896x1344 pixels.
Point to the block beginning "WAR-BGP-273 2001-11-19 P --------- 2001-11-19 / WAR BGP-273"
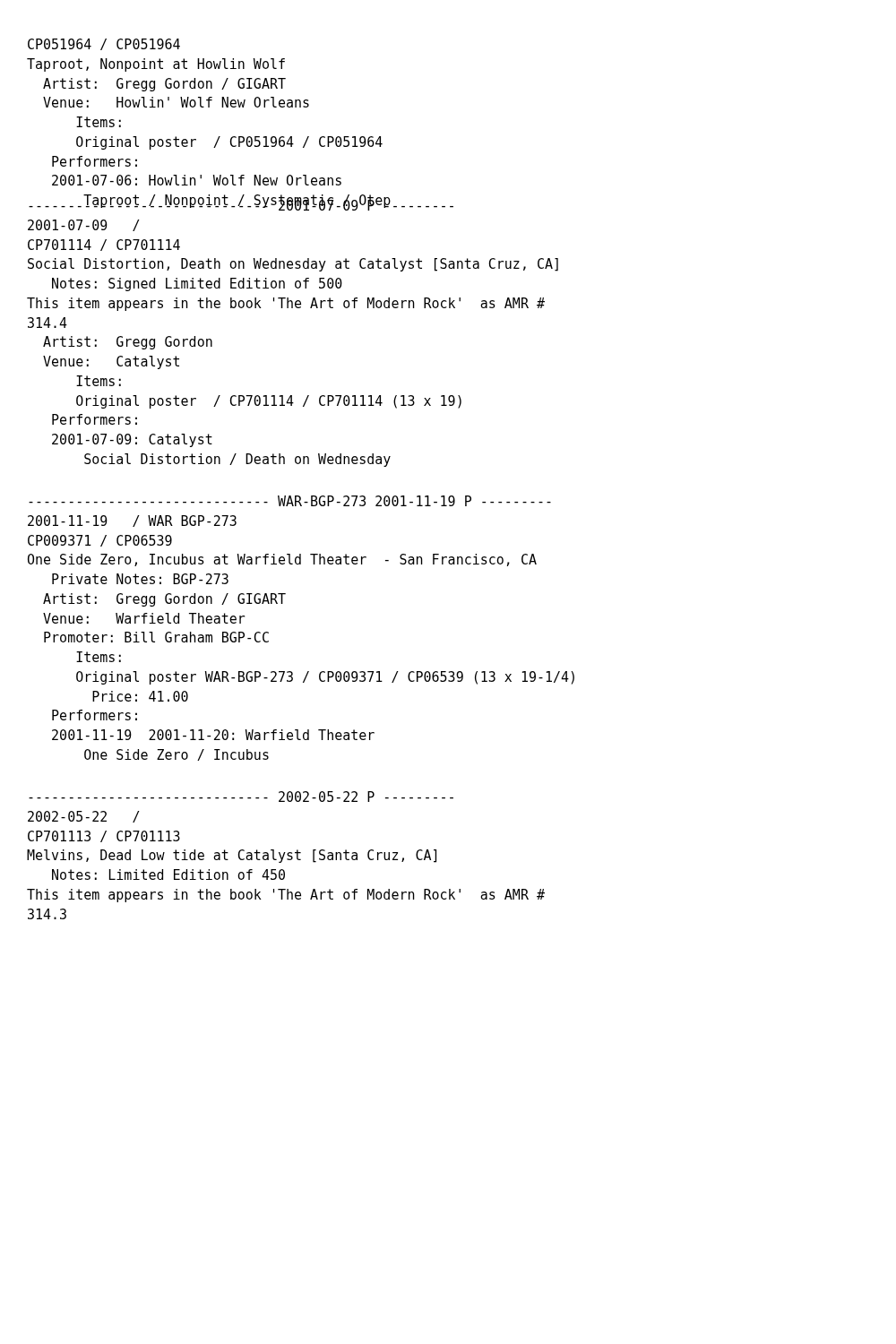tap(290, 501)
